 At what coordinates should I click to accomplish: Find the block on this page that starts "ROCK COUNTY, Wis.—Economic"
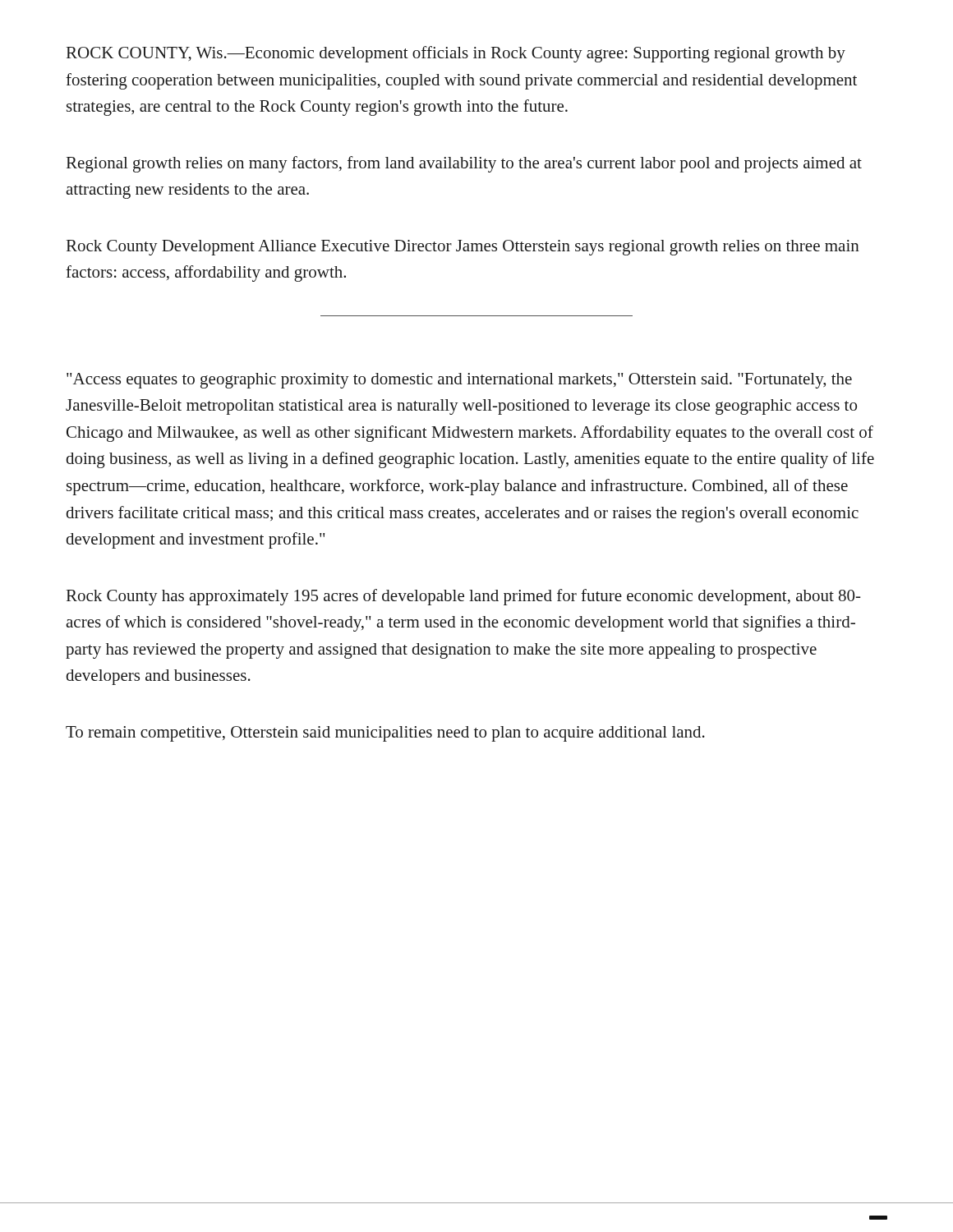tap(461, 79)
